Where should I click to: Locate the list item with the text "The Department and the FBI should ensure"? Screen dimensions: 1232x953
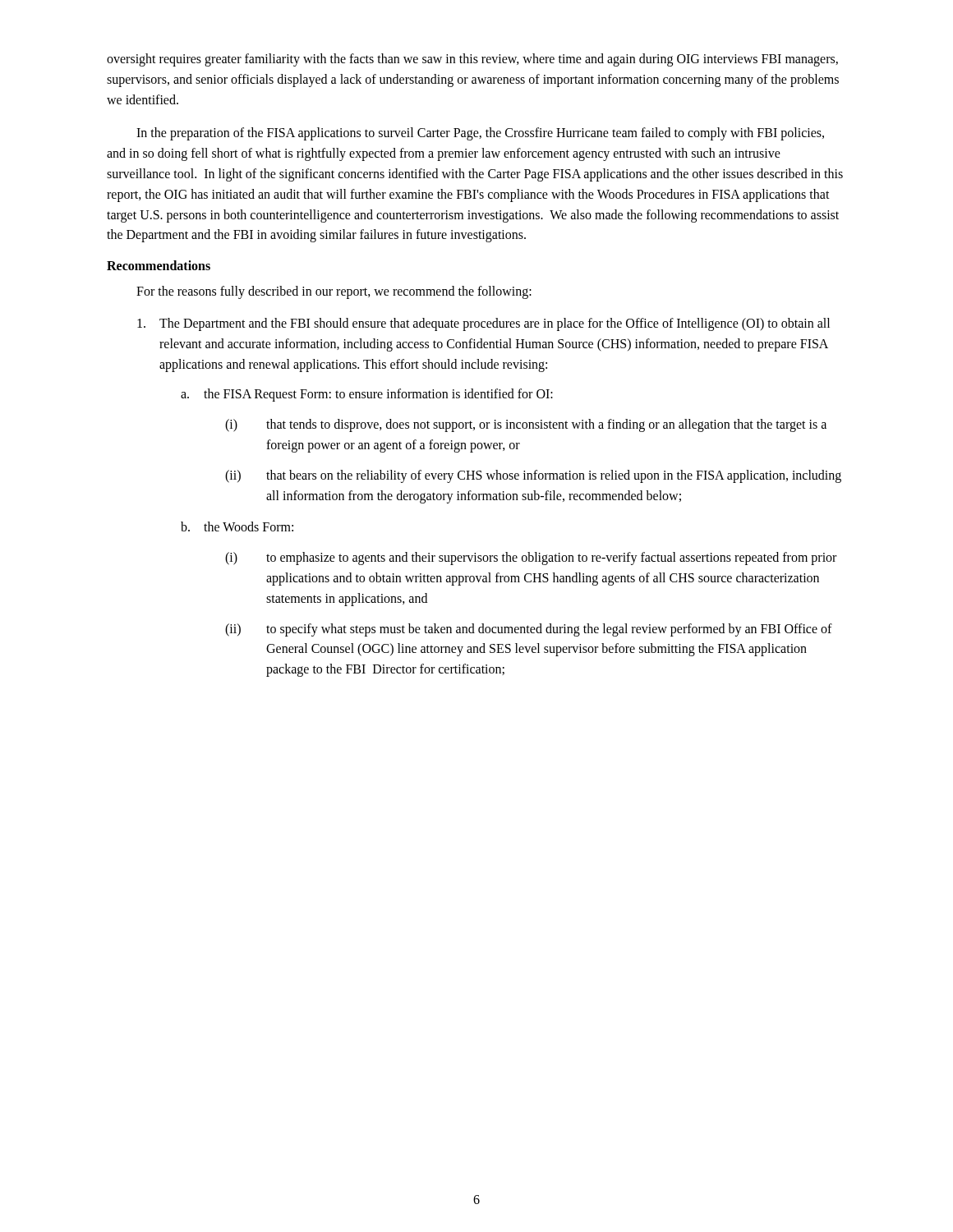coord(491,344)
